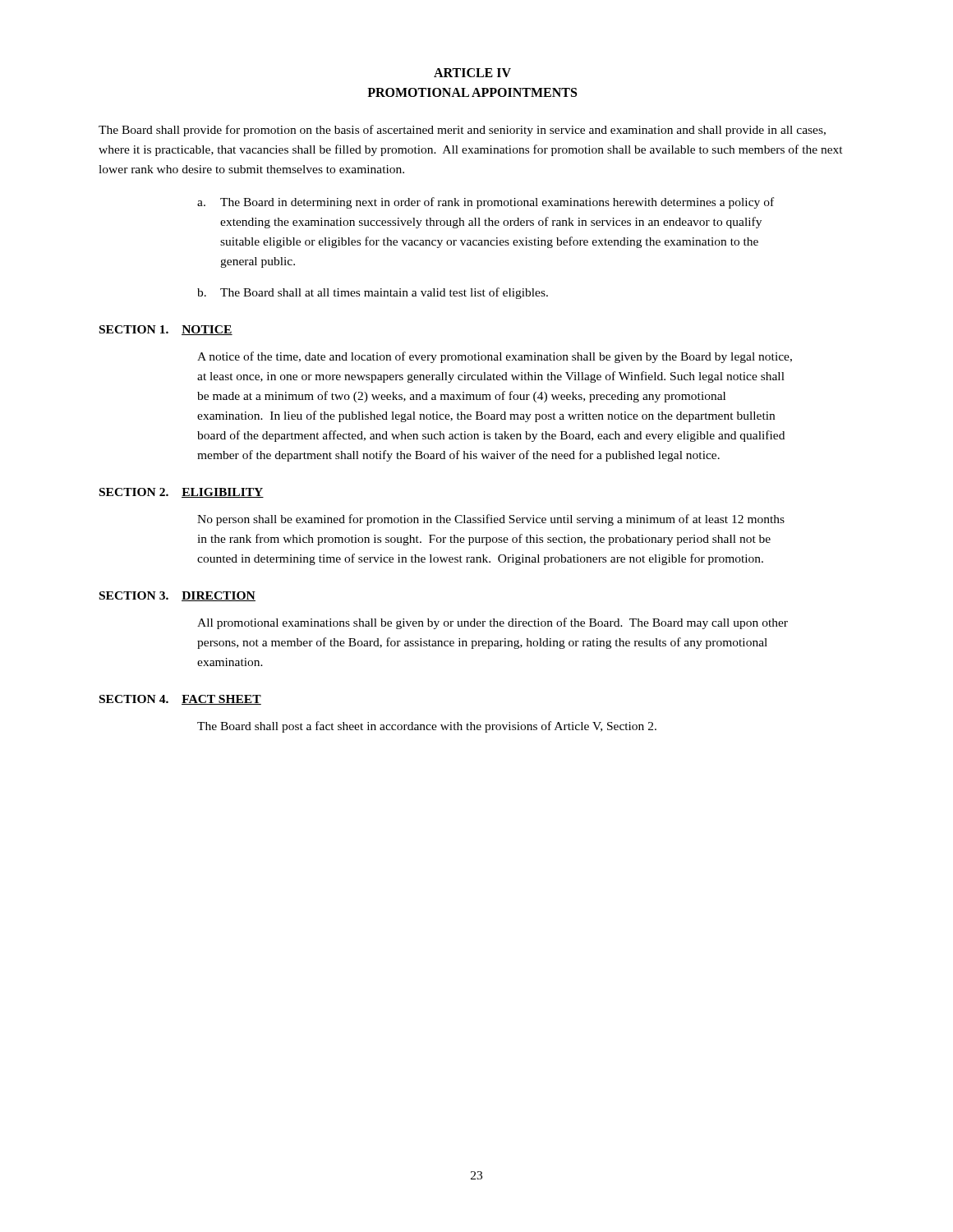Find the block starting "ARTICLE IV"
Image resolution: width=953 pixels, height=1232 pixels.
[x=472, y=73]
